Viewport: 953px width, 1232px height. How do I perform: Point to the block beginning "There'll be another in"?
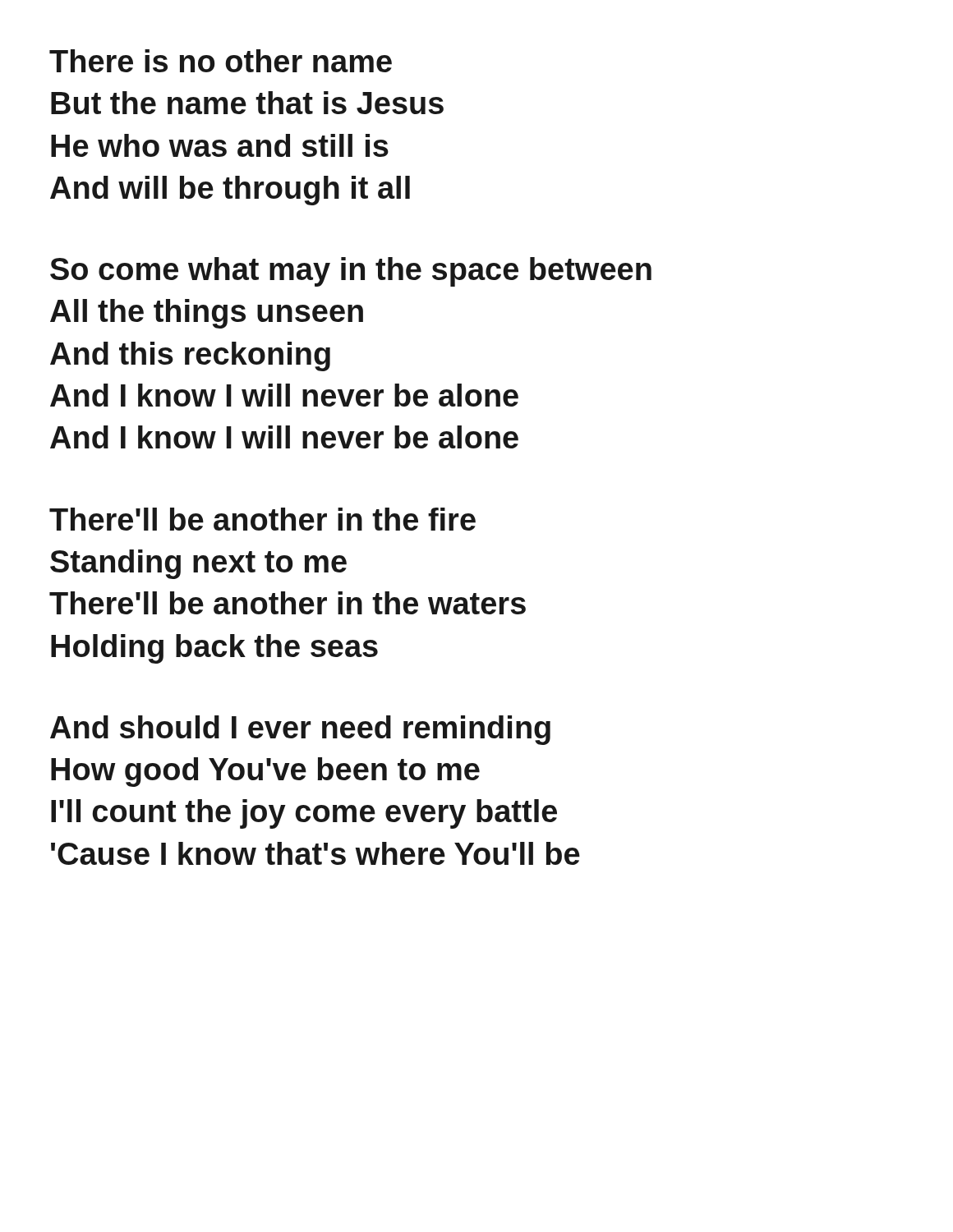pyautogui.click(x=476, y=583)
